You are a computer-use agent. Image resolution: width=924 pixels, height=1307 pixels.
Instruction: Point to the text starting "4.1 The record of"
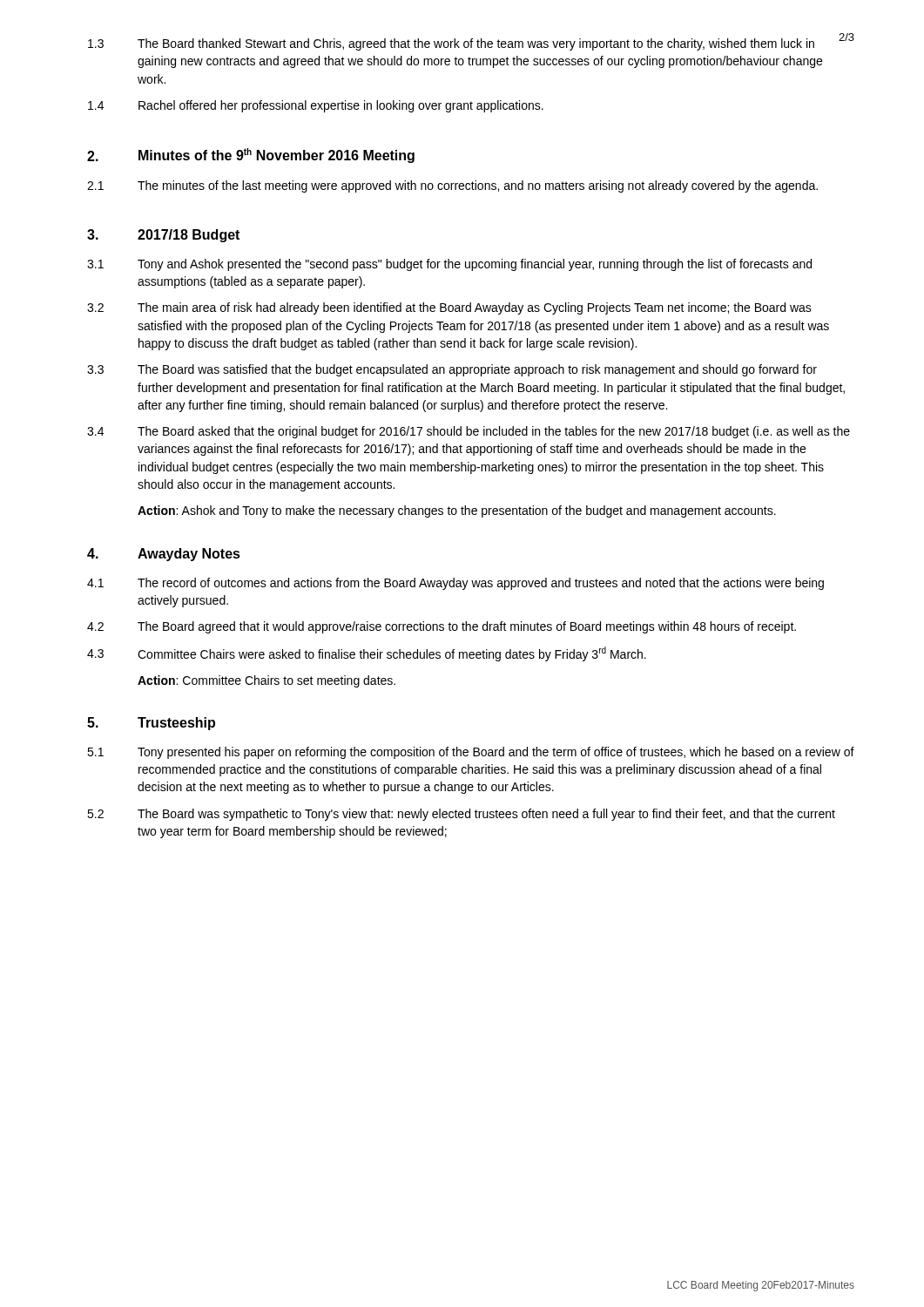click(471, 592)
